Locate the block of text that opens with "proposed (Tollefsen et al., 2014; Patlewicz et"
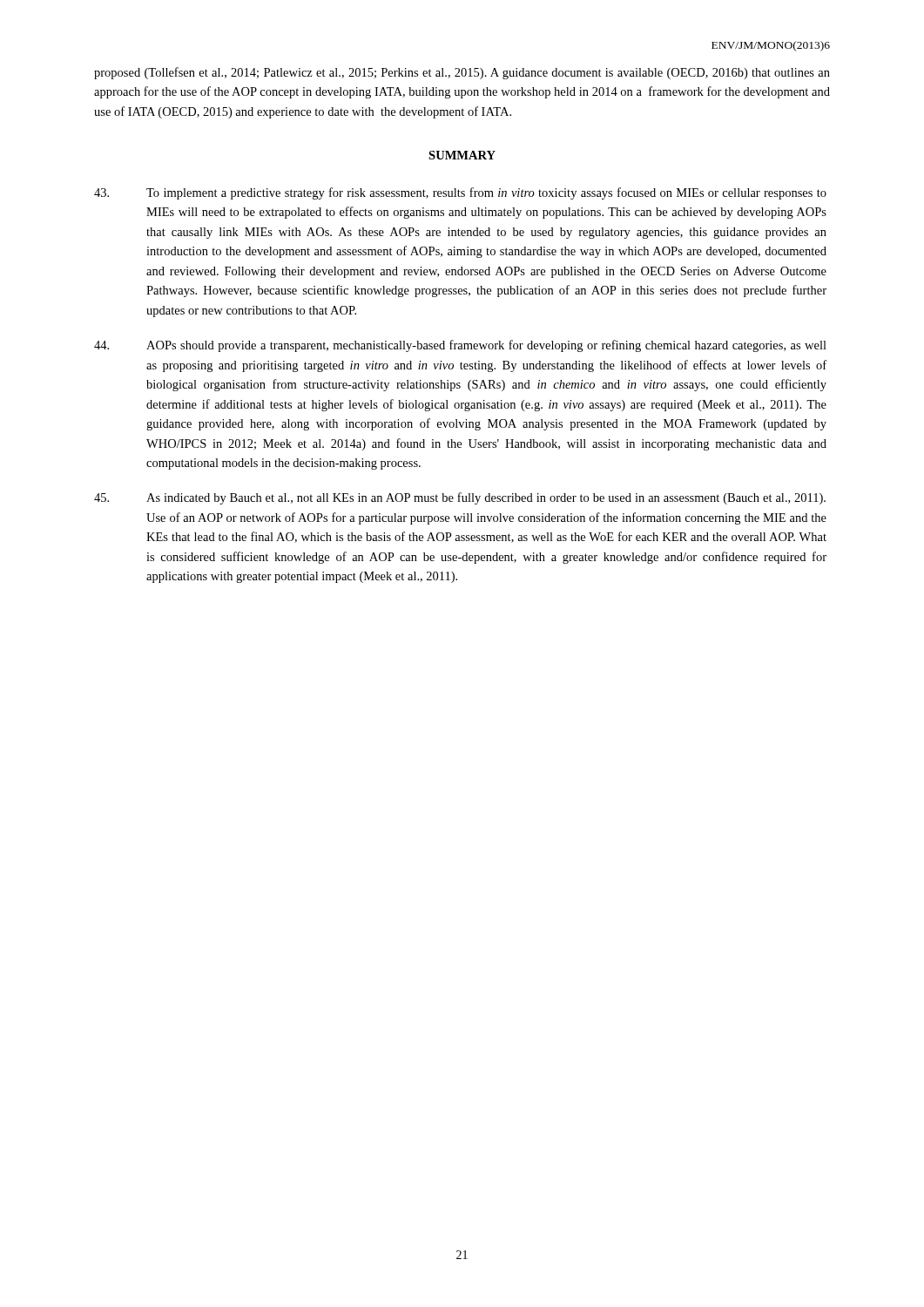This screenshot has height=1307, width=924. [x=462, y=92]
